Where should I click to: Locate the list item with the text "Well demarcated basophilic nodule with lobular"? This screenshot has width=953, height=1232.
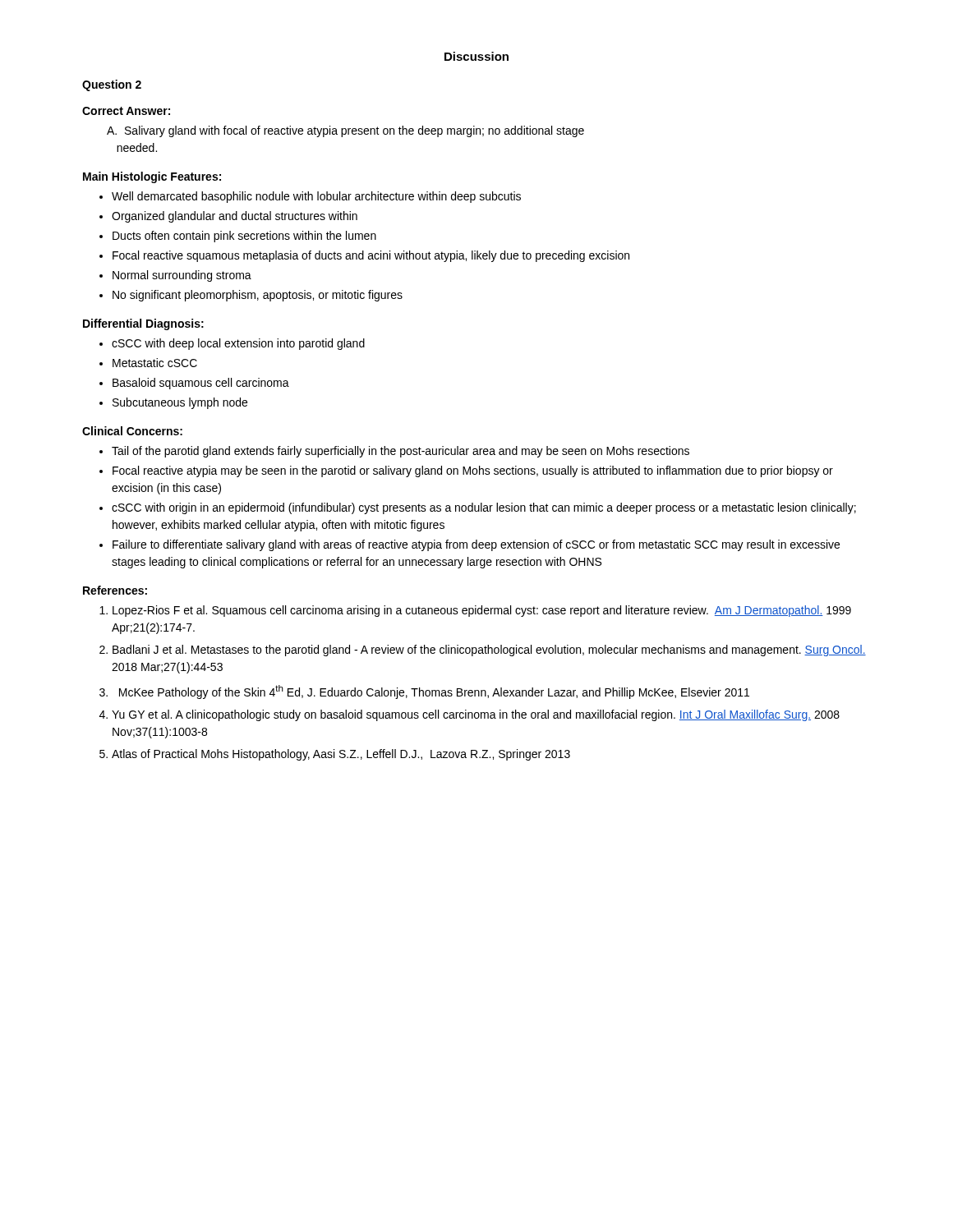point(317,196)
